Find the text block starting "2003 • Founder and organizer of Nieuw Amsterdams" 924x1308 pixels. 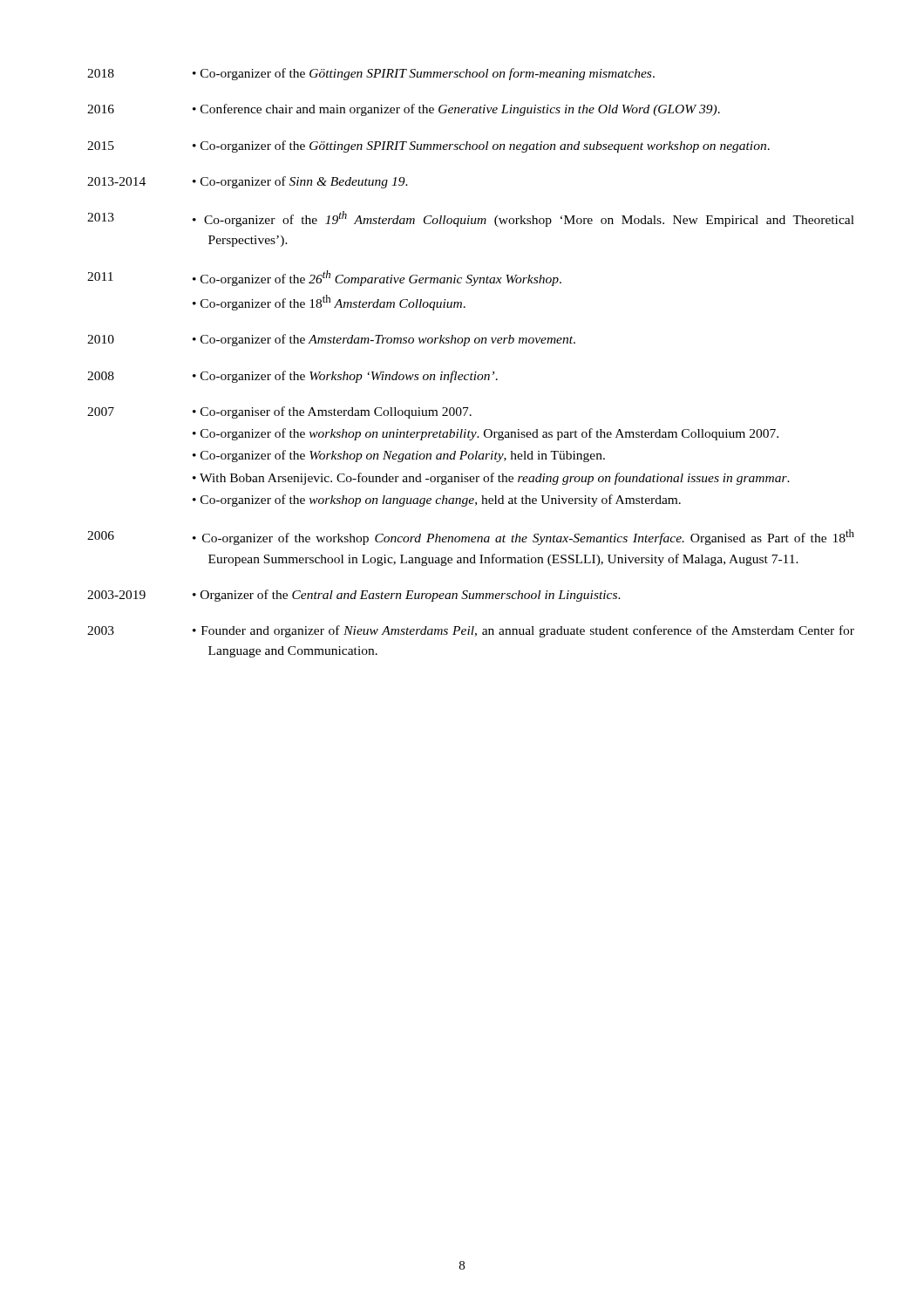click(471, 640)
